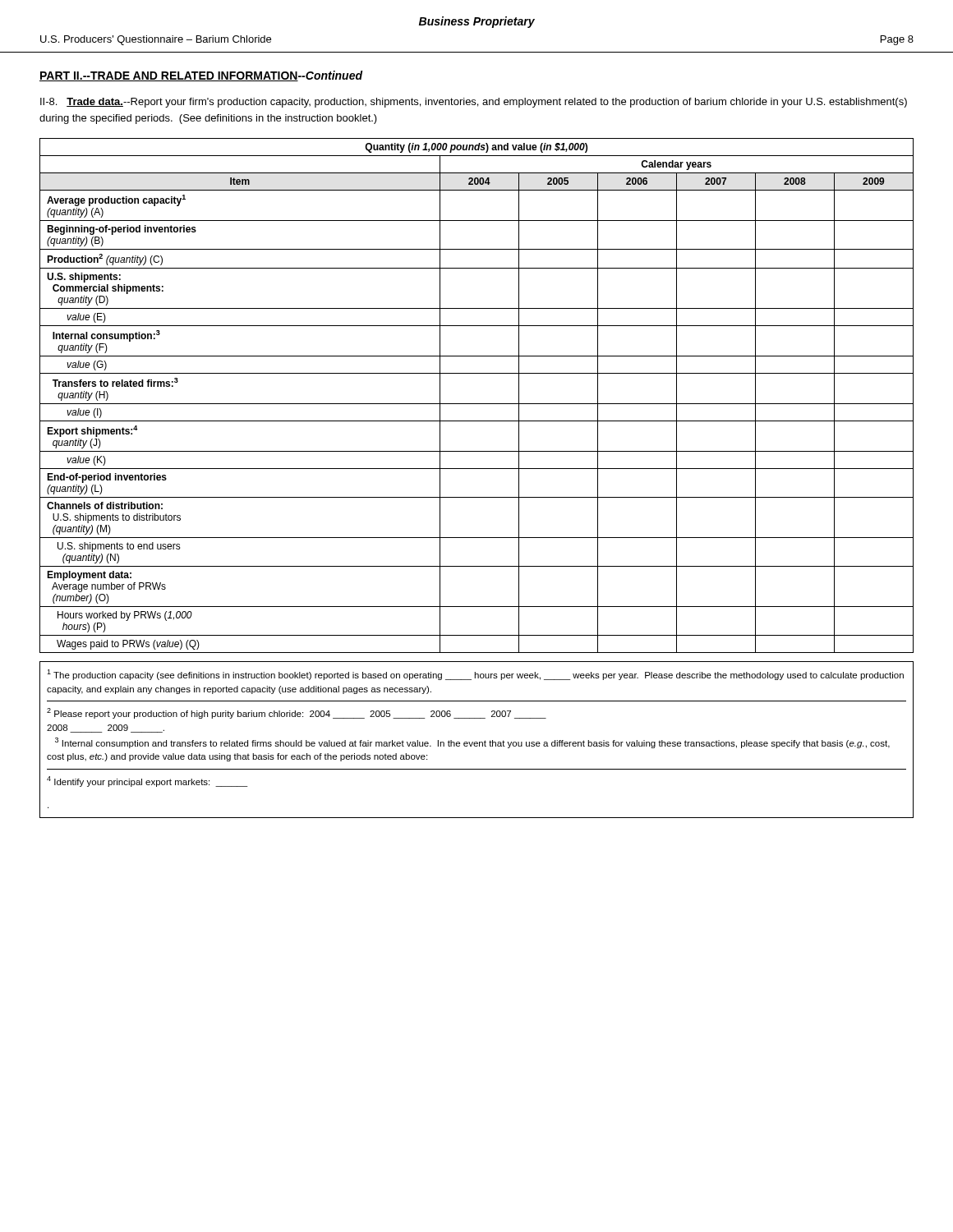Find the footnote containing "1 The production capacity (see definitions in instruction"

tap(475, 681)
